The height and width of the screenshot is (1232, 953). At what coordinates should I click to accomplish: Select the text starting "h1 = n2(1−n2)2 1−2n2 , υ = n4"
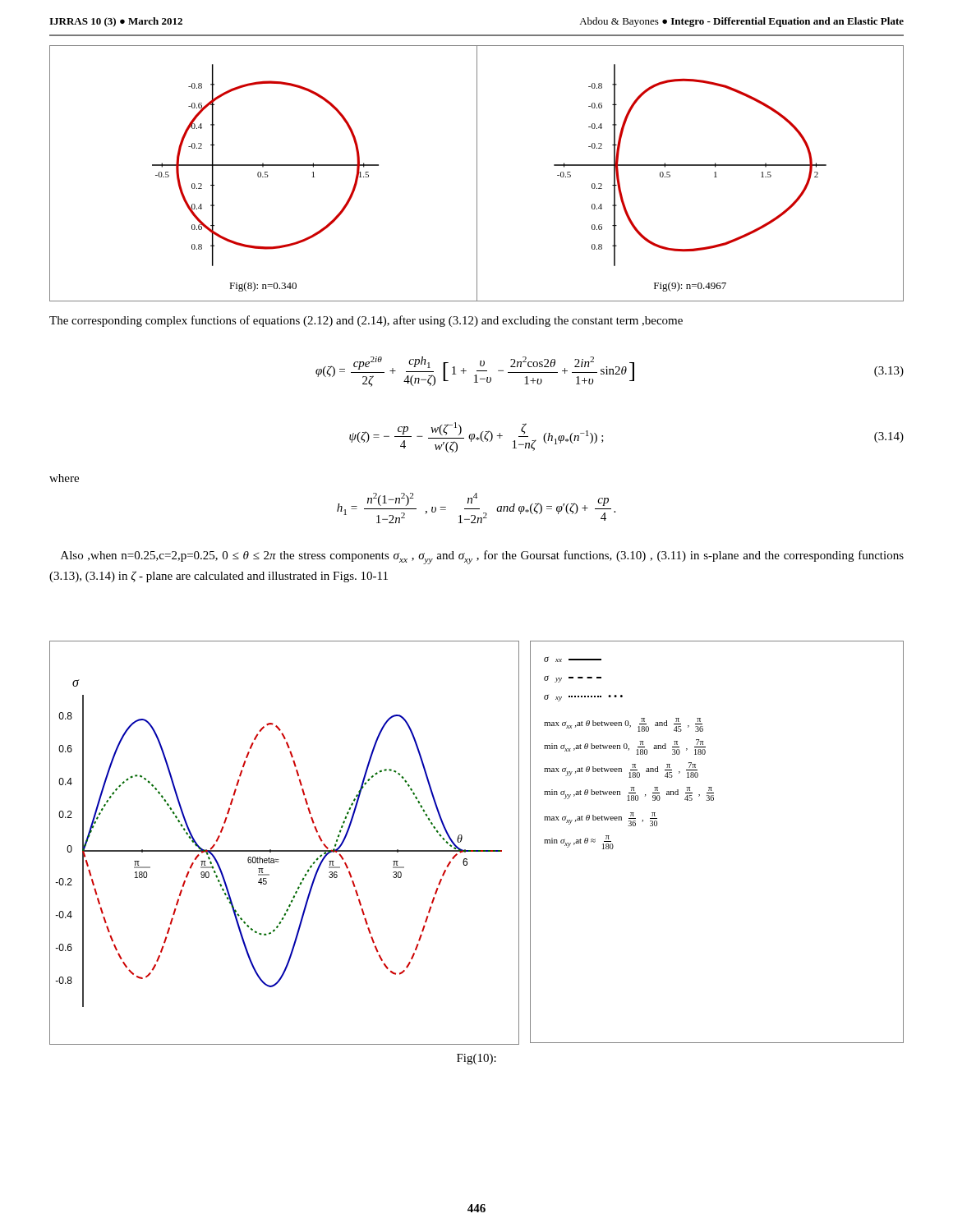coord(476,508)
